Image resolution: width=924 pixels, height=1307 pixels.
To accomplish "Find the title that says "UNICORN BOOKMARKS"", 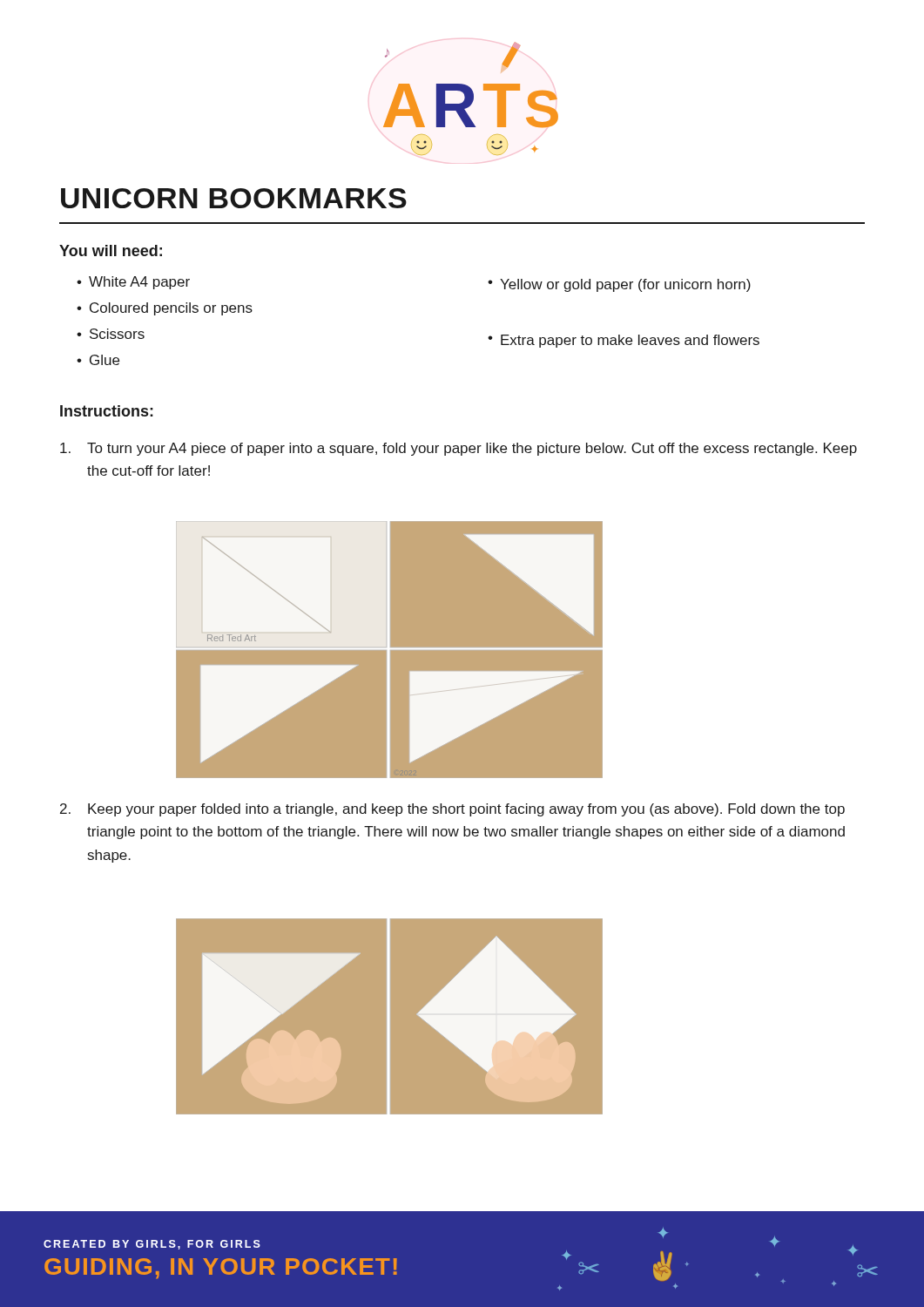I will coord(233,198).
